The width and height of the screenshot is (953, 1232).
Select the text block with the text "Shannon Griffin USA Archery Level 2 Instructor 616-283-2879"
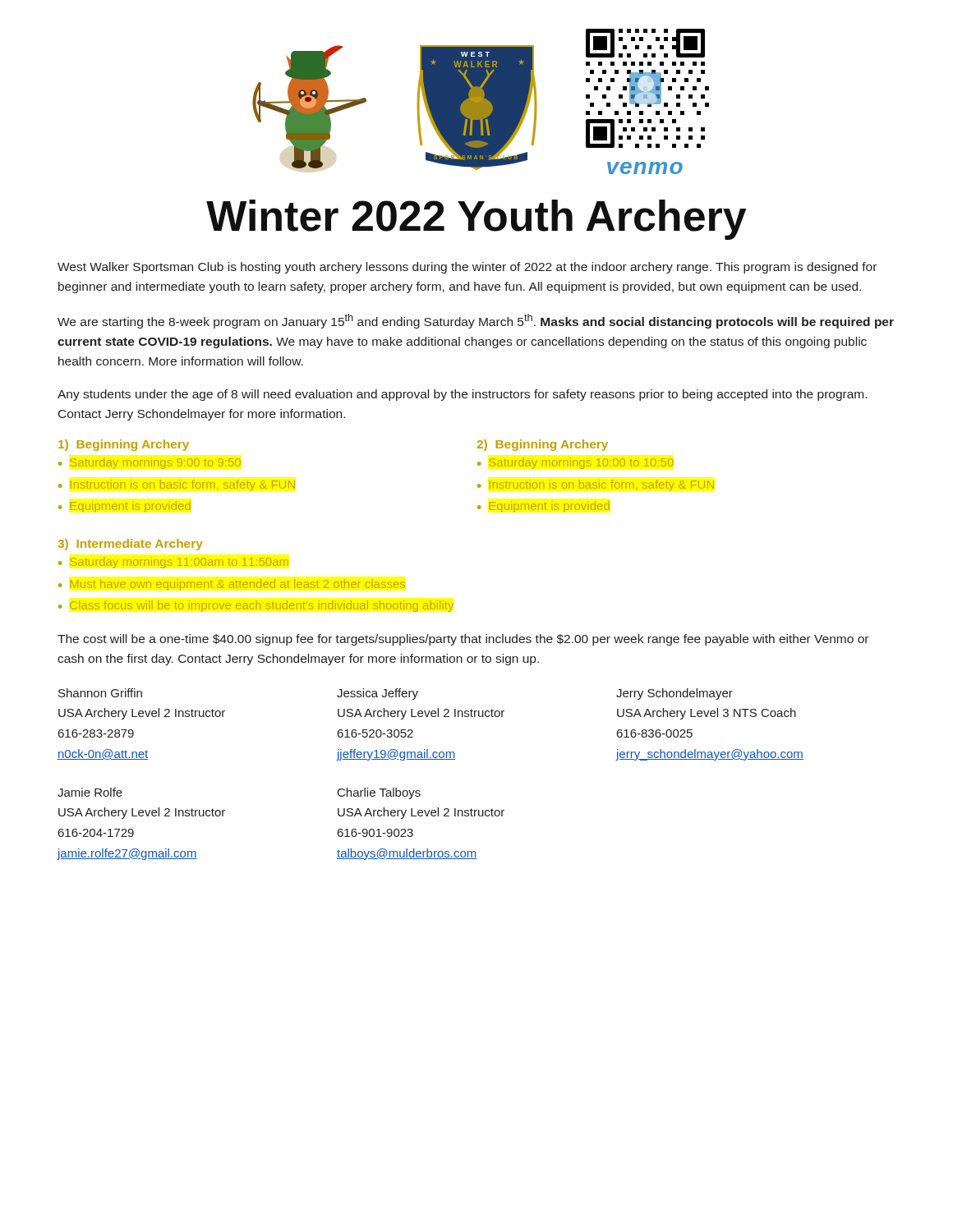(x=141, y=723)
